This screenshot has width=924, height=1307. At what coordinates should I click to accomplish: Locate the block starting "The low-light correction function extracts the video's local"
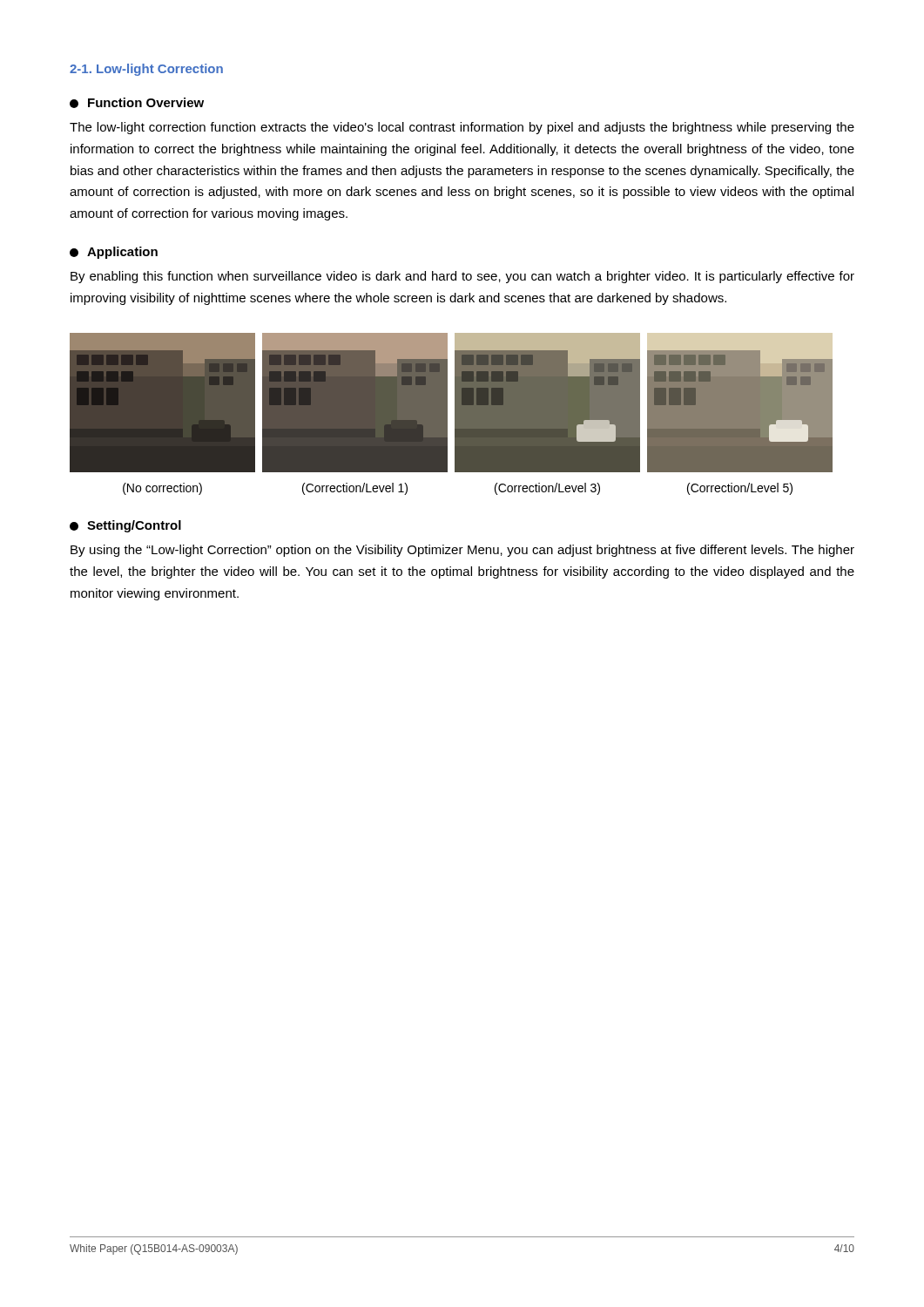462,170
